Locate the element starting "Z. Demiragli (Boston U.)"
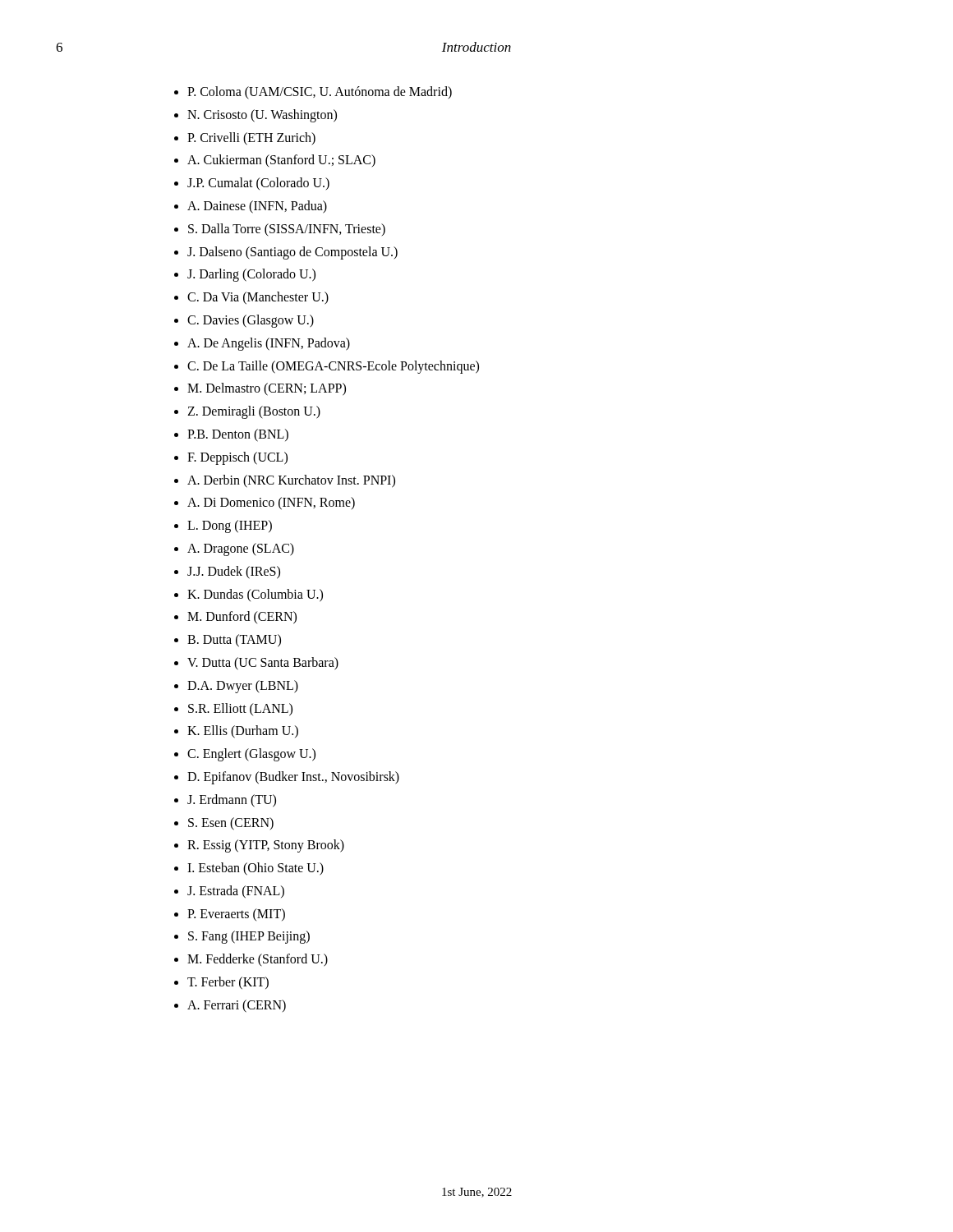Viewport: 953px width, 1232px height. click(x=254, y=411)
